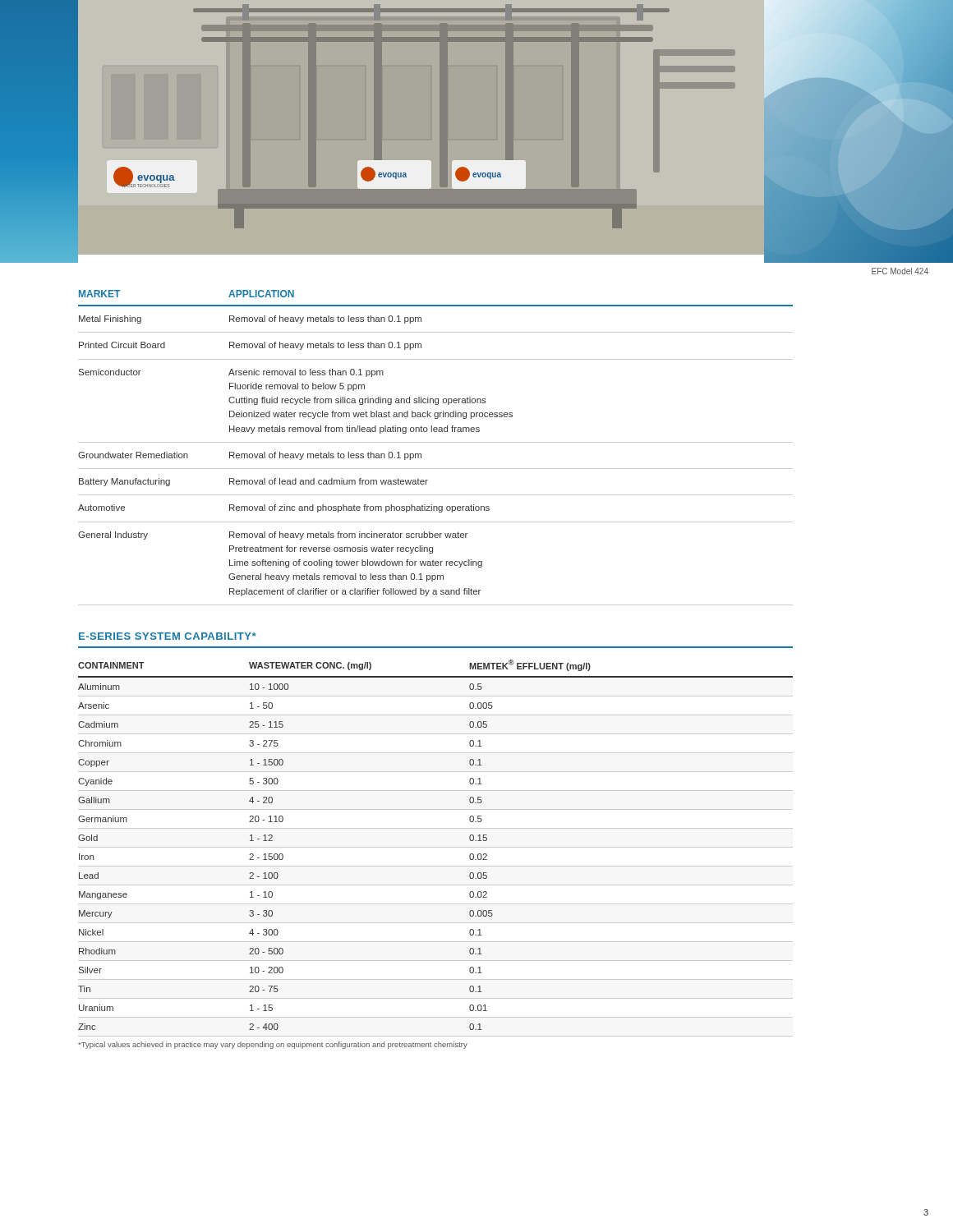Locate the table with the text "Removal of heavy metals"
Image resolution: width=953 pixels, height=1232 pixels.
pyautogui.click(x=435, y=444)
